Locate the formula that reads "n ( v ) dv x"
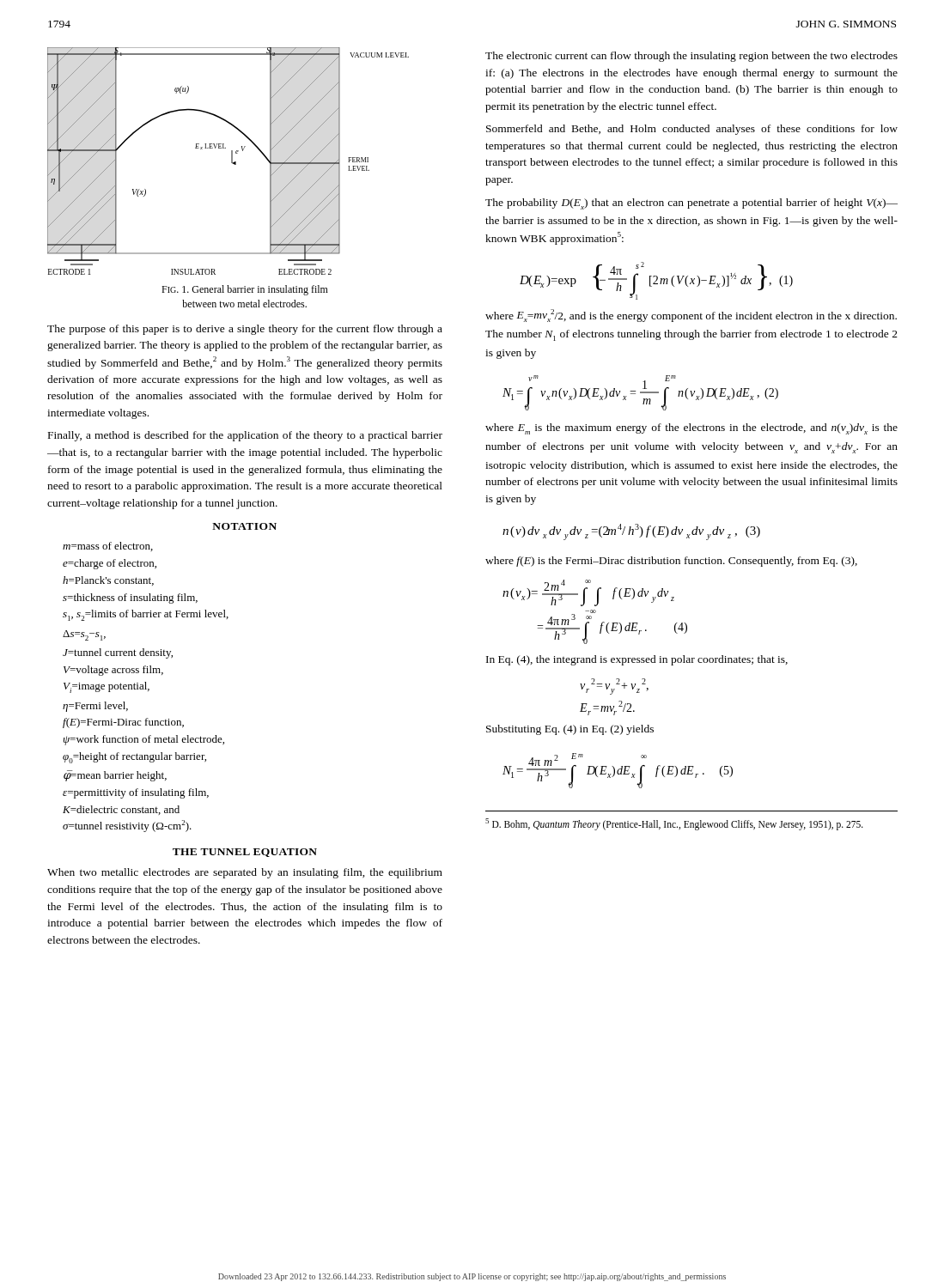Viewport: 944px width, 1288px height. pyautogui.click(x=691, y=529)
